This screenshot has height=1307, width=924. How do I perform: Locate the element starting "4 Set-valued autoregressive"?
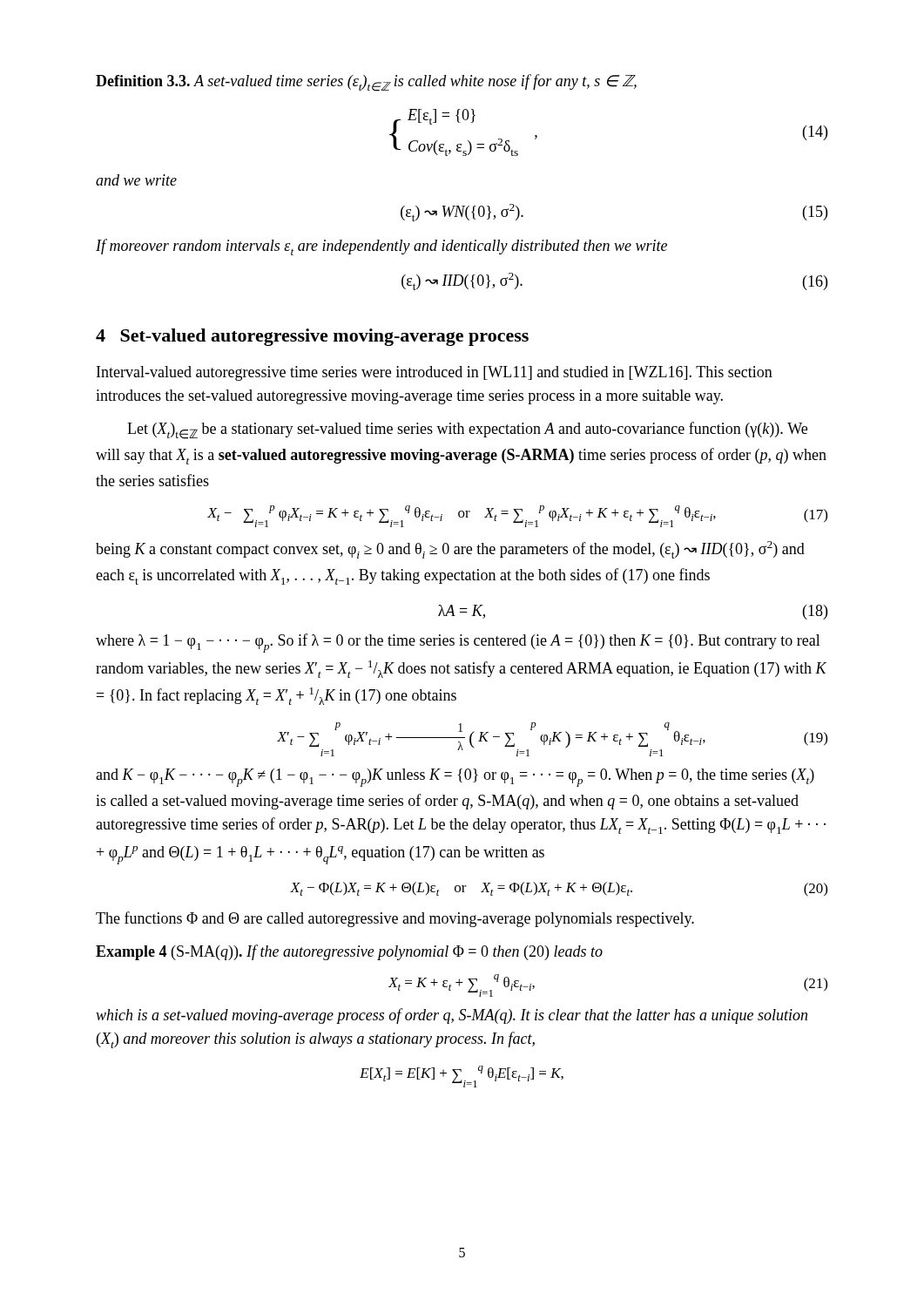pyautogui.click(x=312, y=335)
